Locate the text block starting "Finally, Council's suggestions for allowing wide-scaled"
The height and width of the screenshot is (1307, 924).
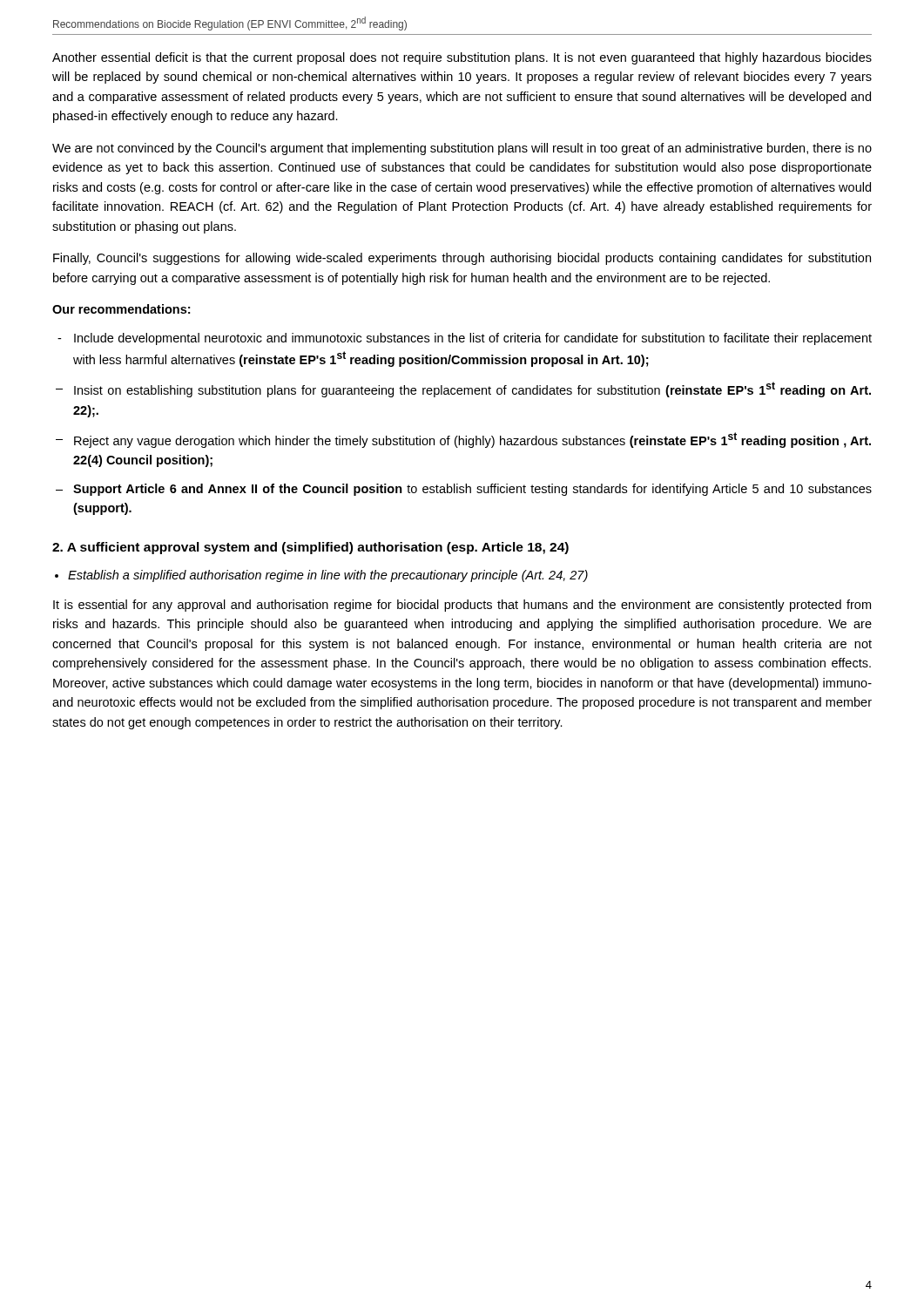462,268
